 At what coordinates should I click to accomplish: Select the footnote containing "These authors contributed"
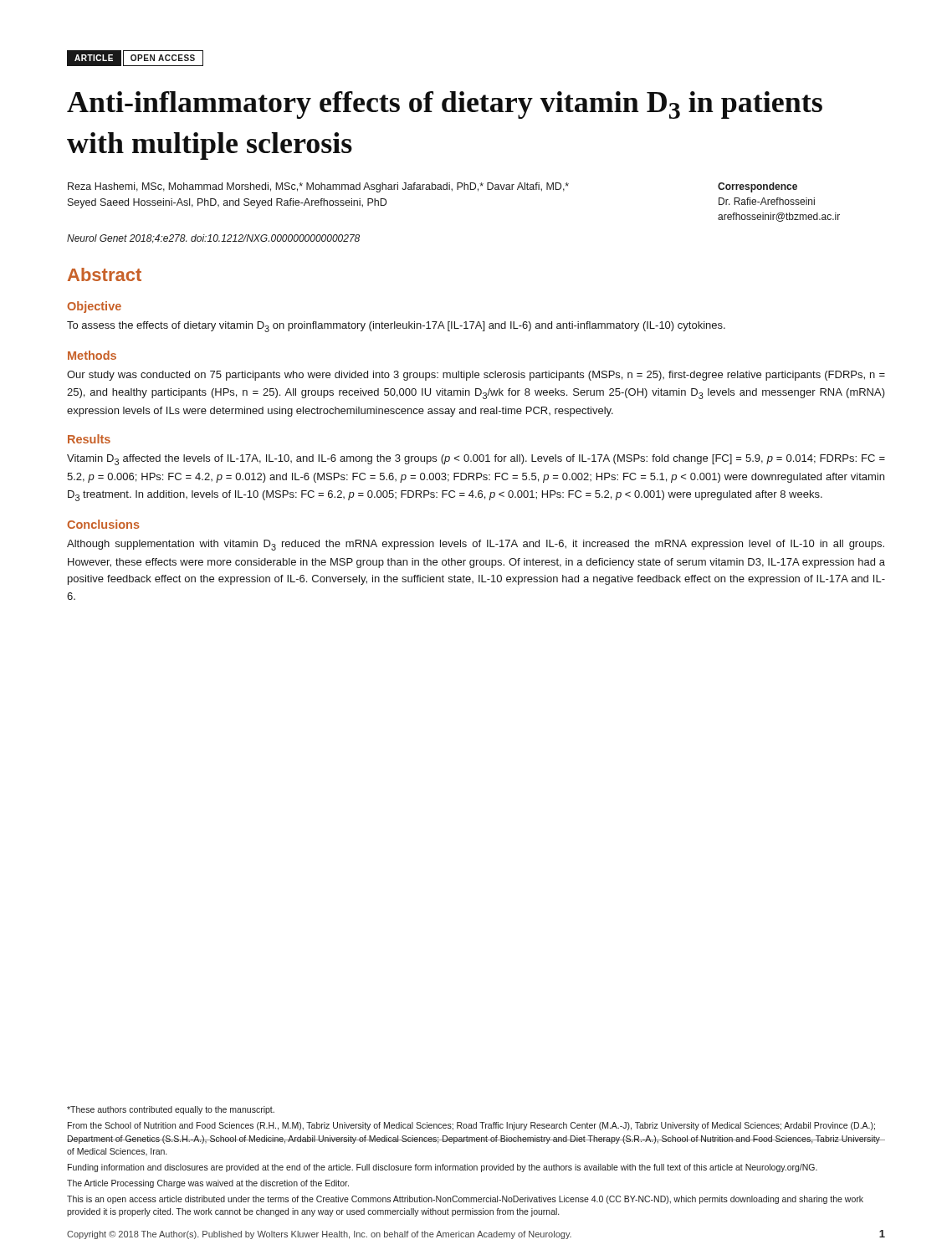[171, 1109]
